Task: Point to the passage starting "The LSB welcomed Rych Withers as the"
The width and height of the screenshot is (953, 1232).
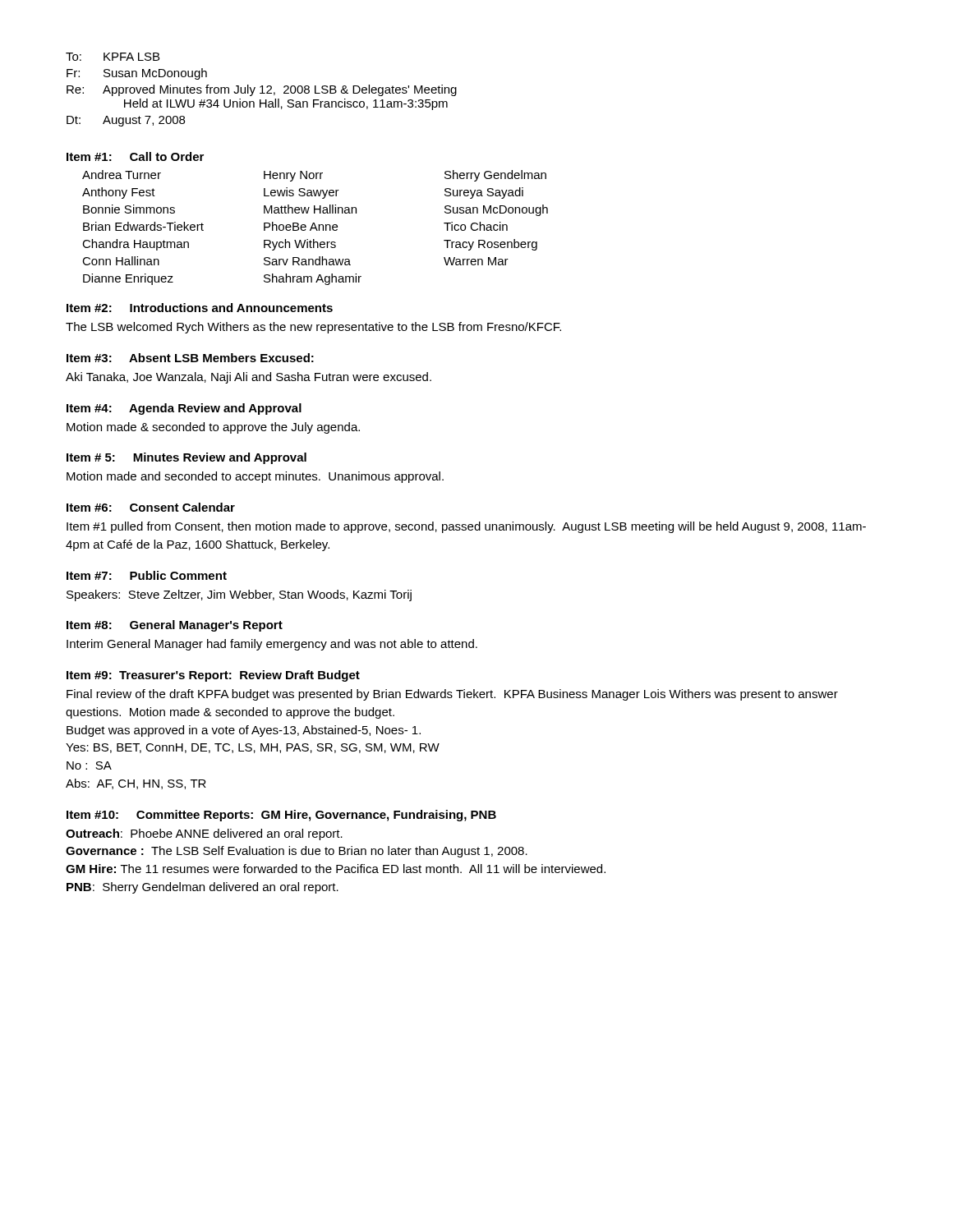Action: pos(314,326)
